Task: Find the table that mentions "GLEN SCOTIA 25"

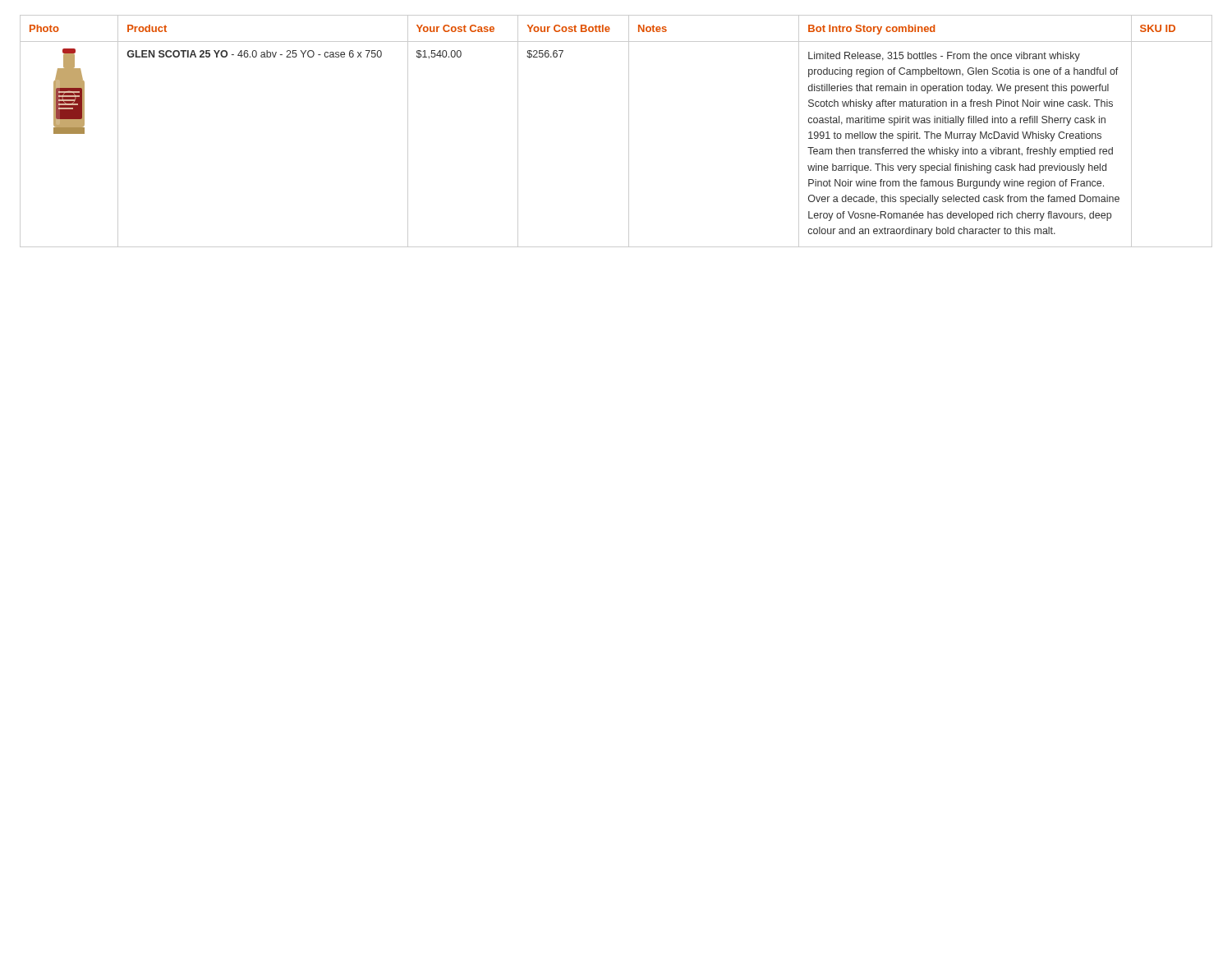Action: point(616,131)
